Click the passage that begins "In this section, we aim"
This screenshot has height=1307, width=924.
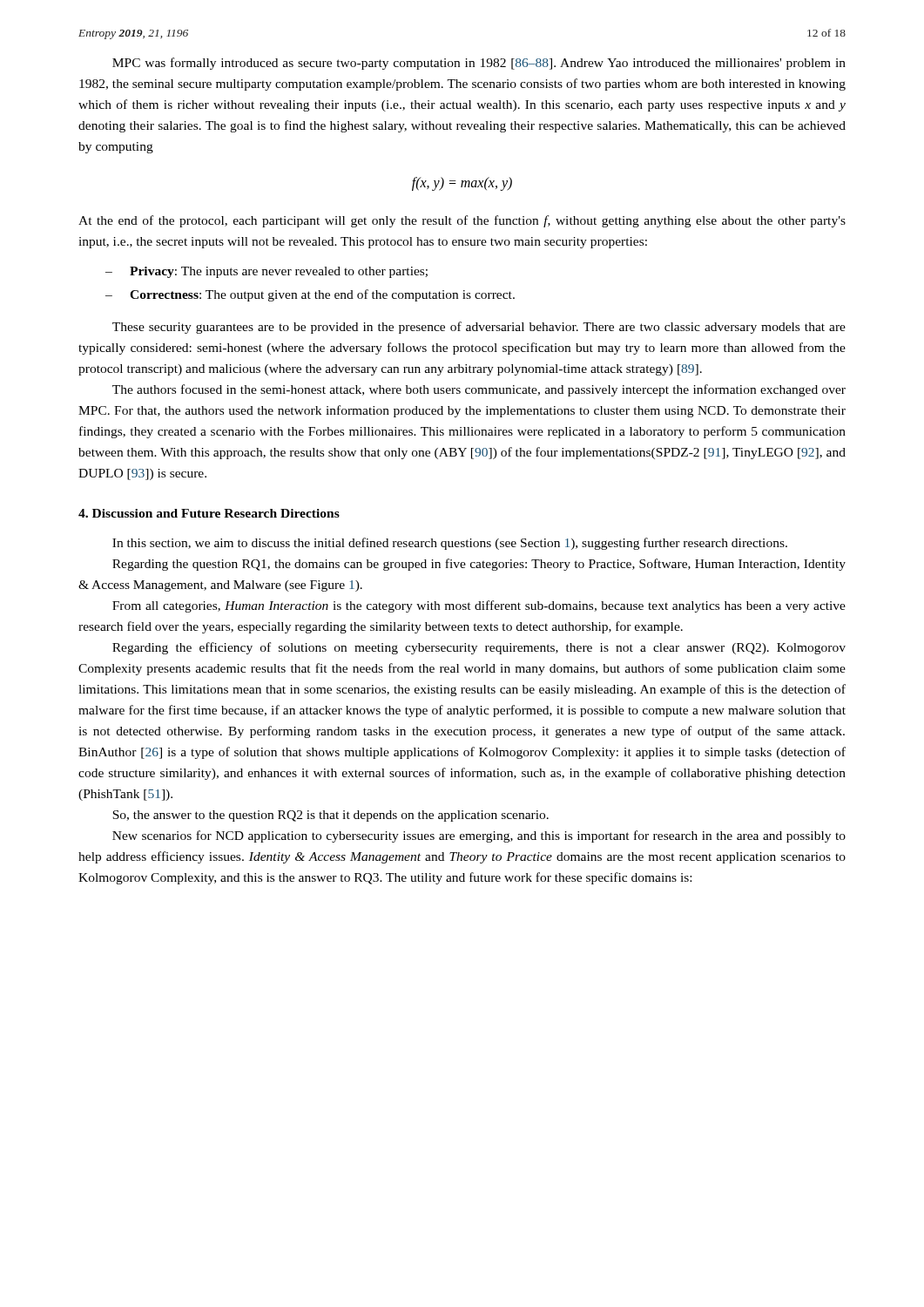(462, 543)
